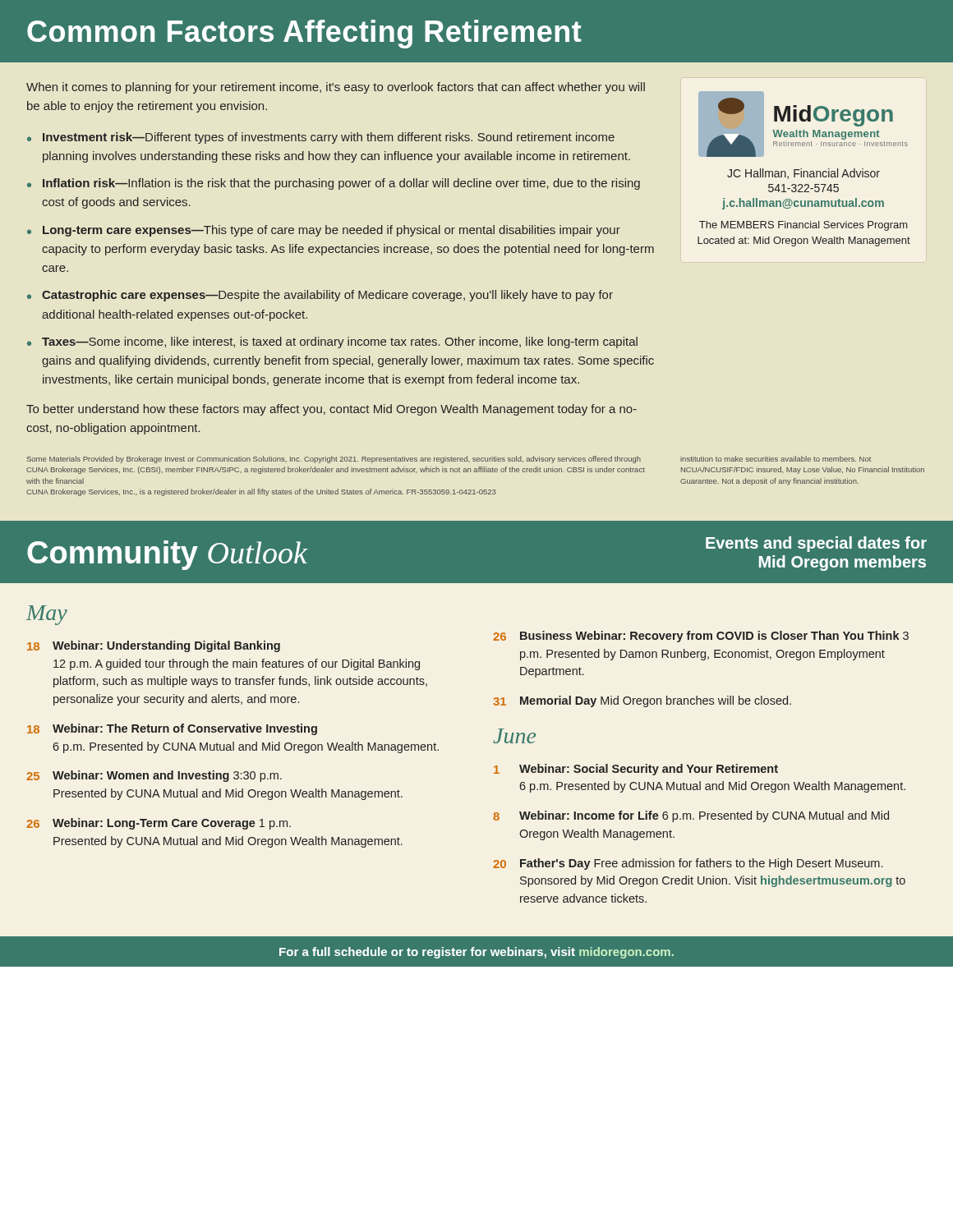
Task: Point to the text block starting "Common Factors Affecting"
Action: (476, 32)
